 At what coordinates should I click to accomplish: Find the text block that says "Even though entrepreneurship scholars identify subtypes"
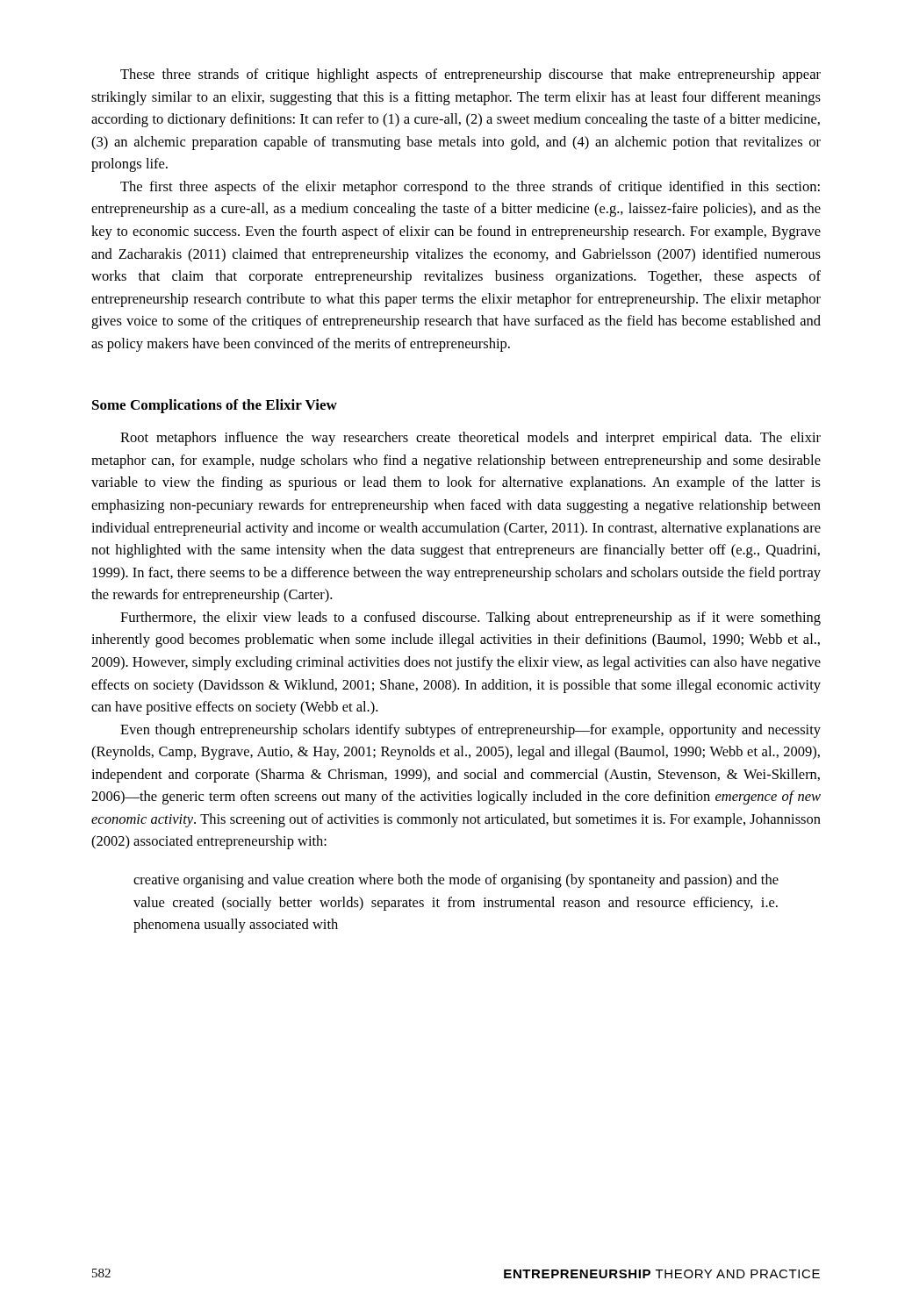pos(456,785)
